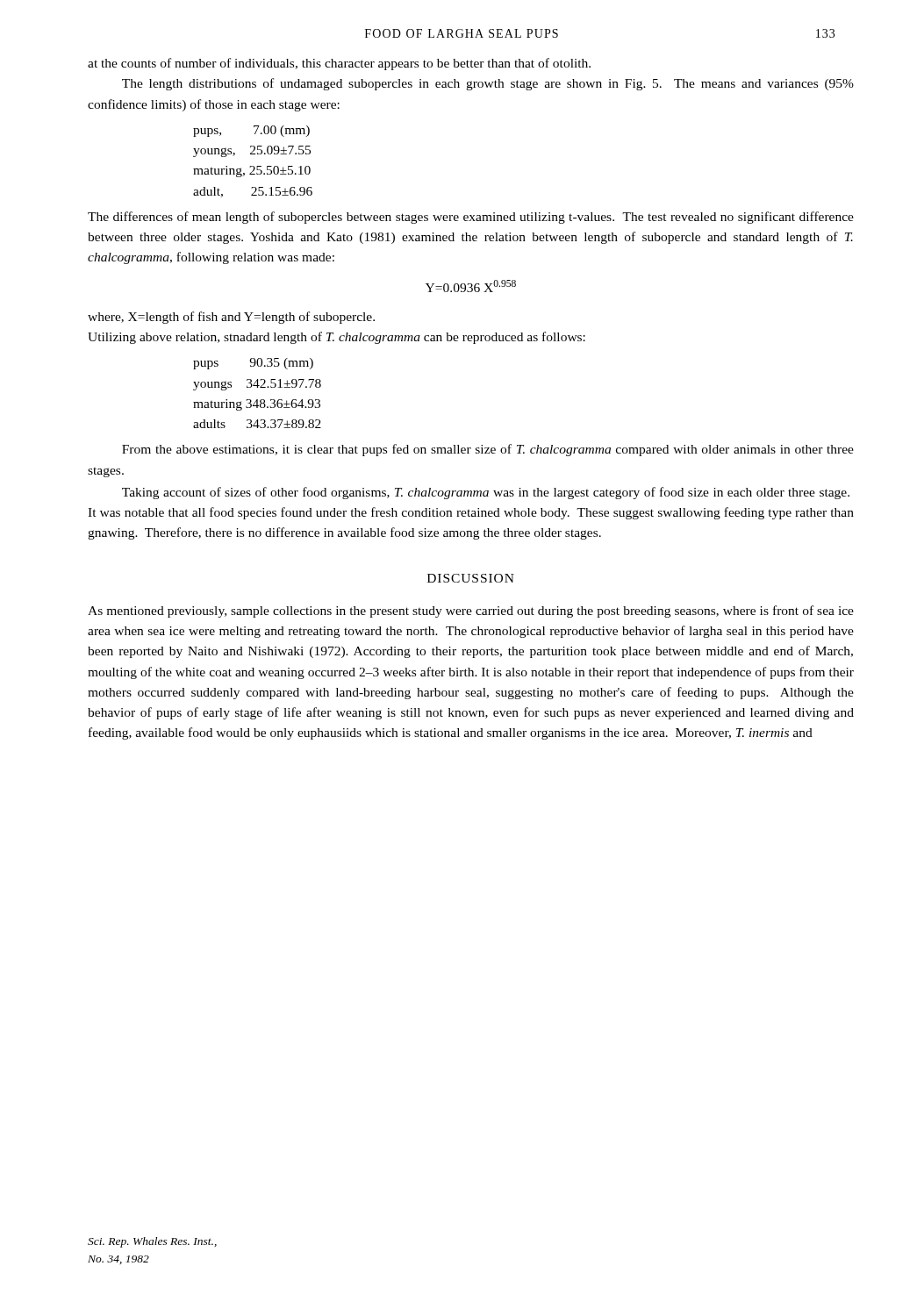Find the text starting "adults 343.37±89.82"
The height and width of the screenshot is (1316, 924).
pos(257,423)
